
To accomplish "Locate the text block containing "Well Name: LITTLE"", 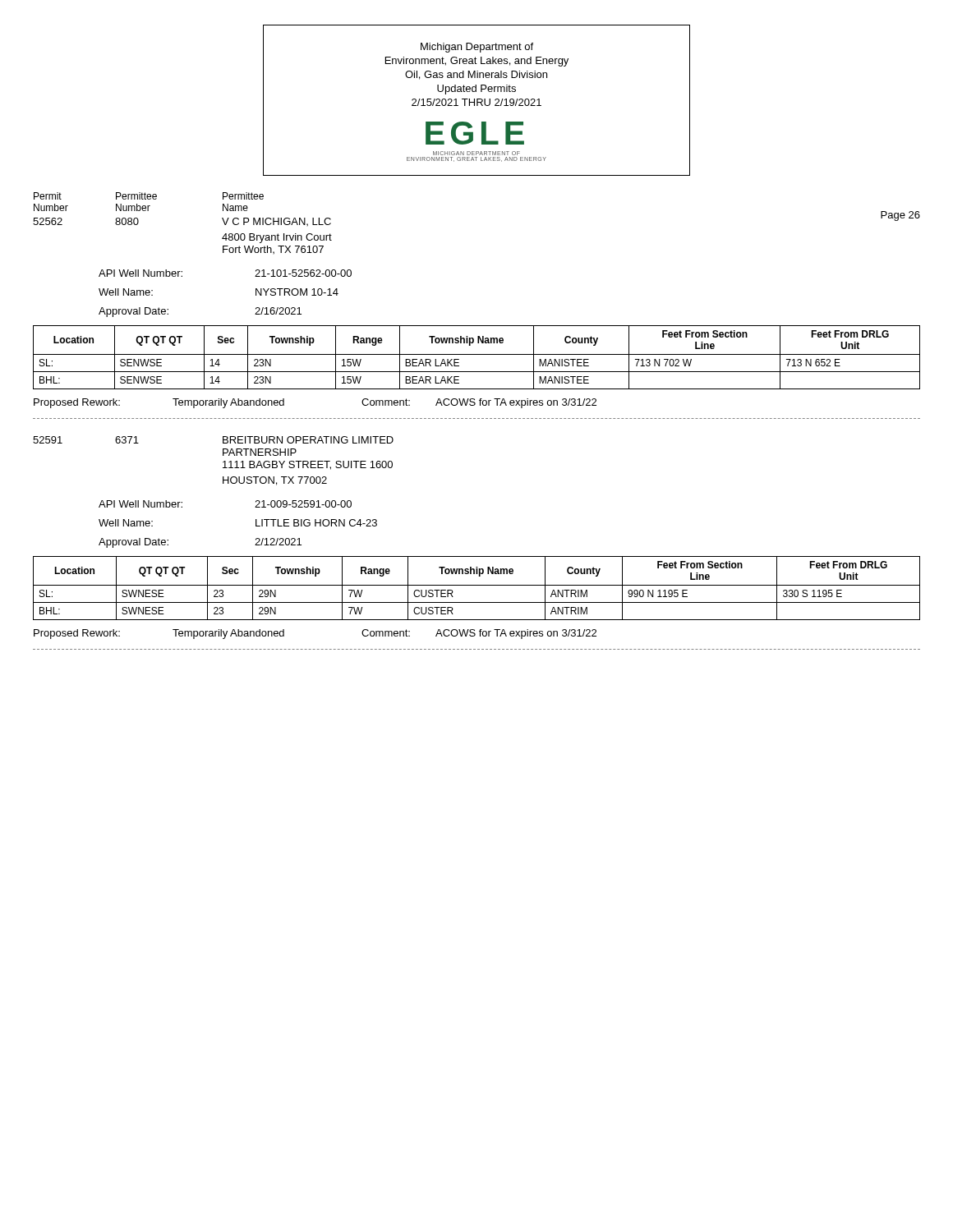I will pos(126,523).
